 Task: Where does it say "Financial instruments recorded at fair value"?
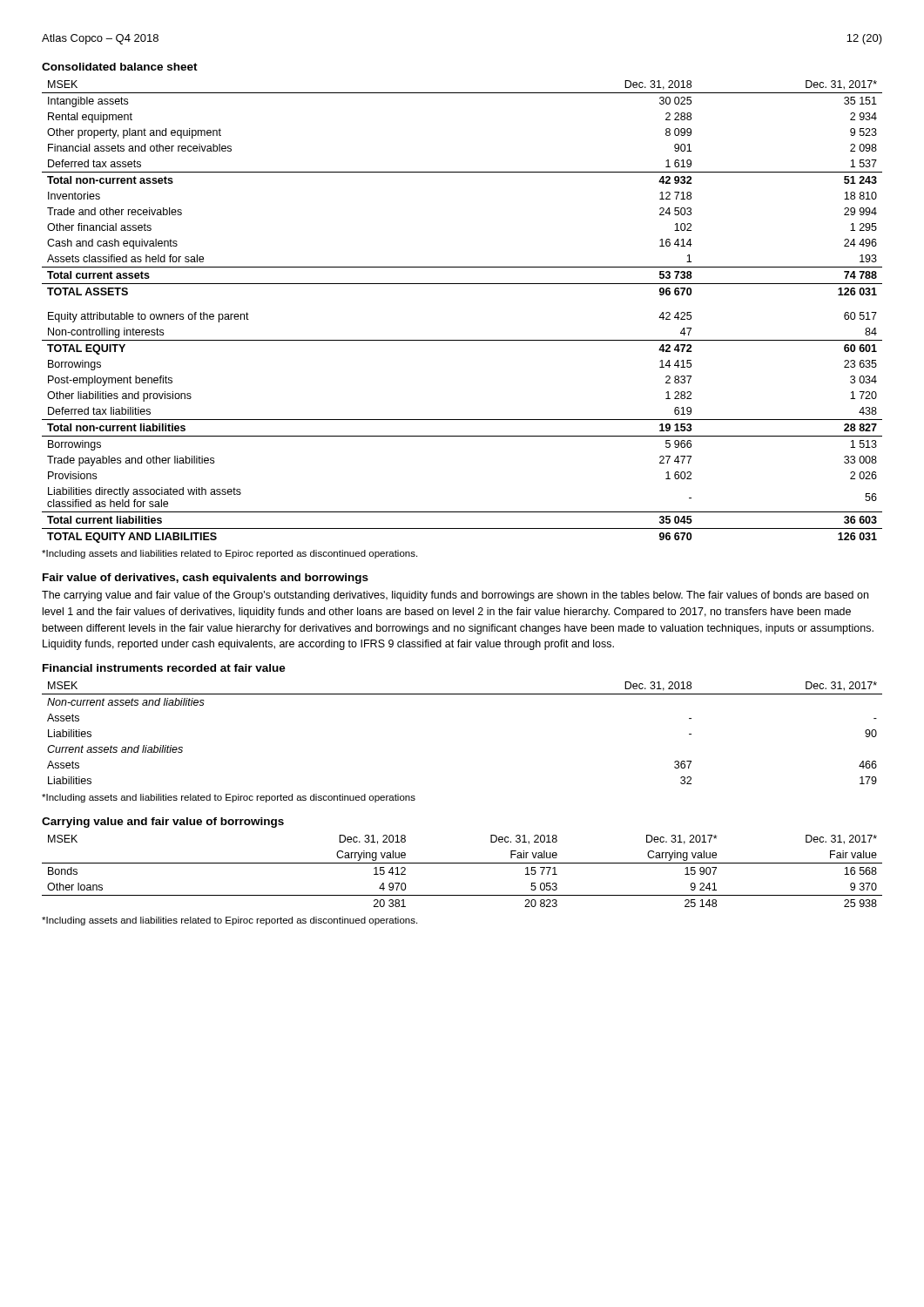(x=164, y=668)
